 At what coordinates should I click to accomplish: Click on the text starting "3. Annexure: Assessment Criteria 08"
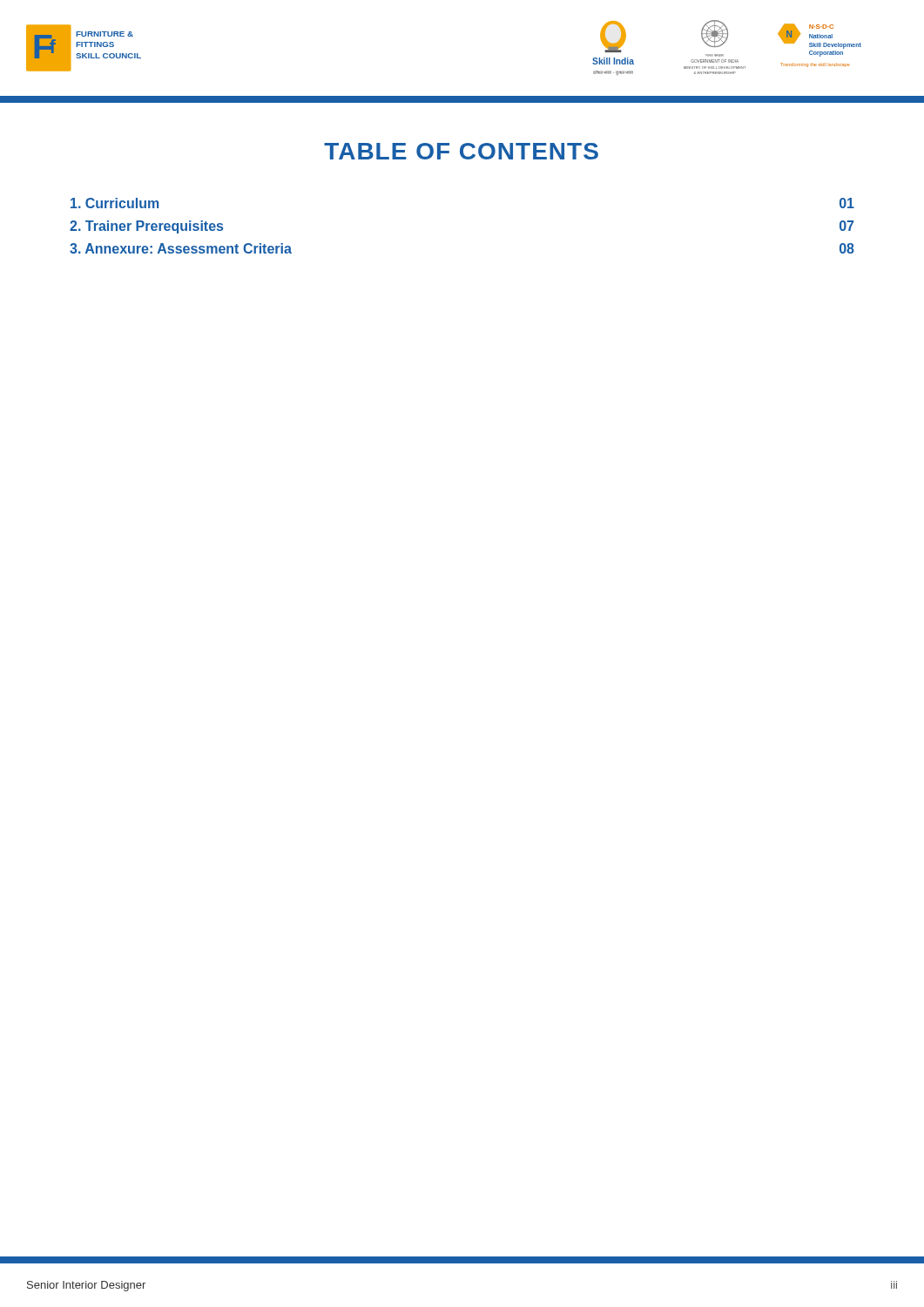click(x=178, y=249)
